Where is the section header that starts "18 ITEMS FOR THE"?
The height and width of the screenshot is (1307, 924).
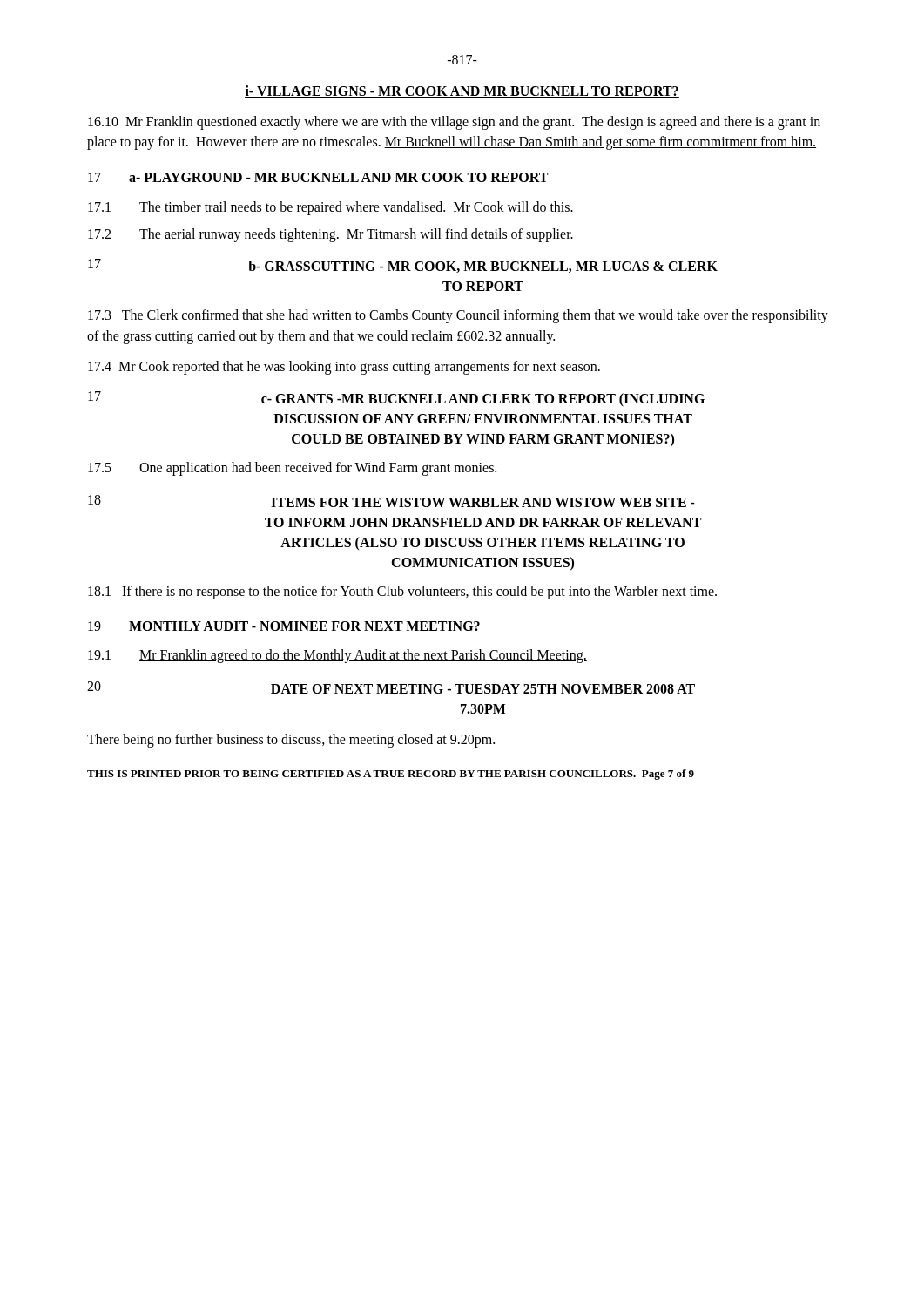tap(462, 532)
